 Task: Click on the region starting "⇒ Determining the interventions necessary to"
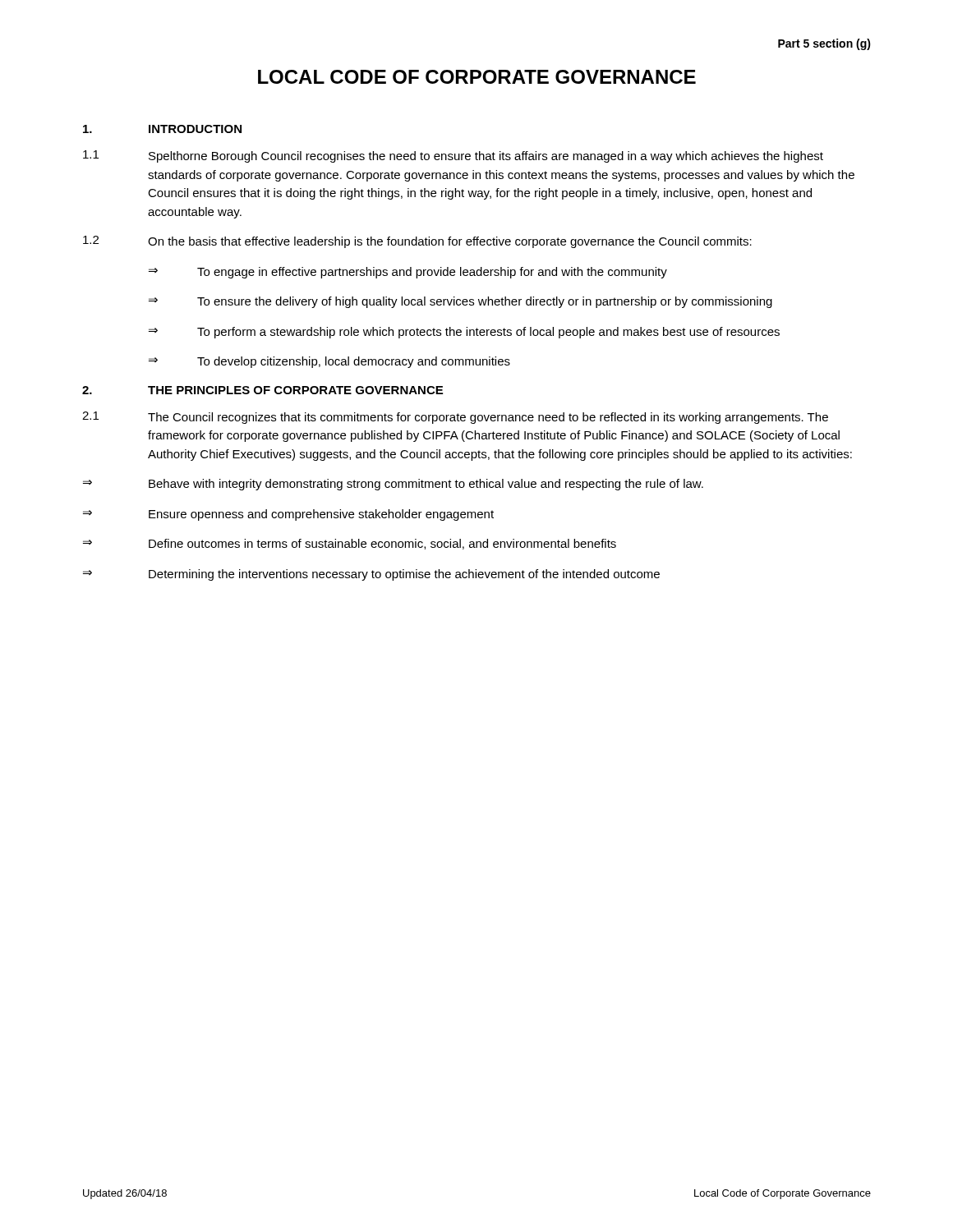click(x=476, y=574)
